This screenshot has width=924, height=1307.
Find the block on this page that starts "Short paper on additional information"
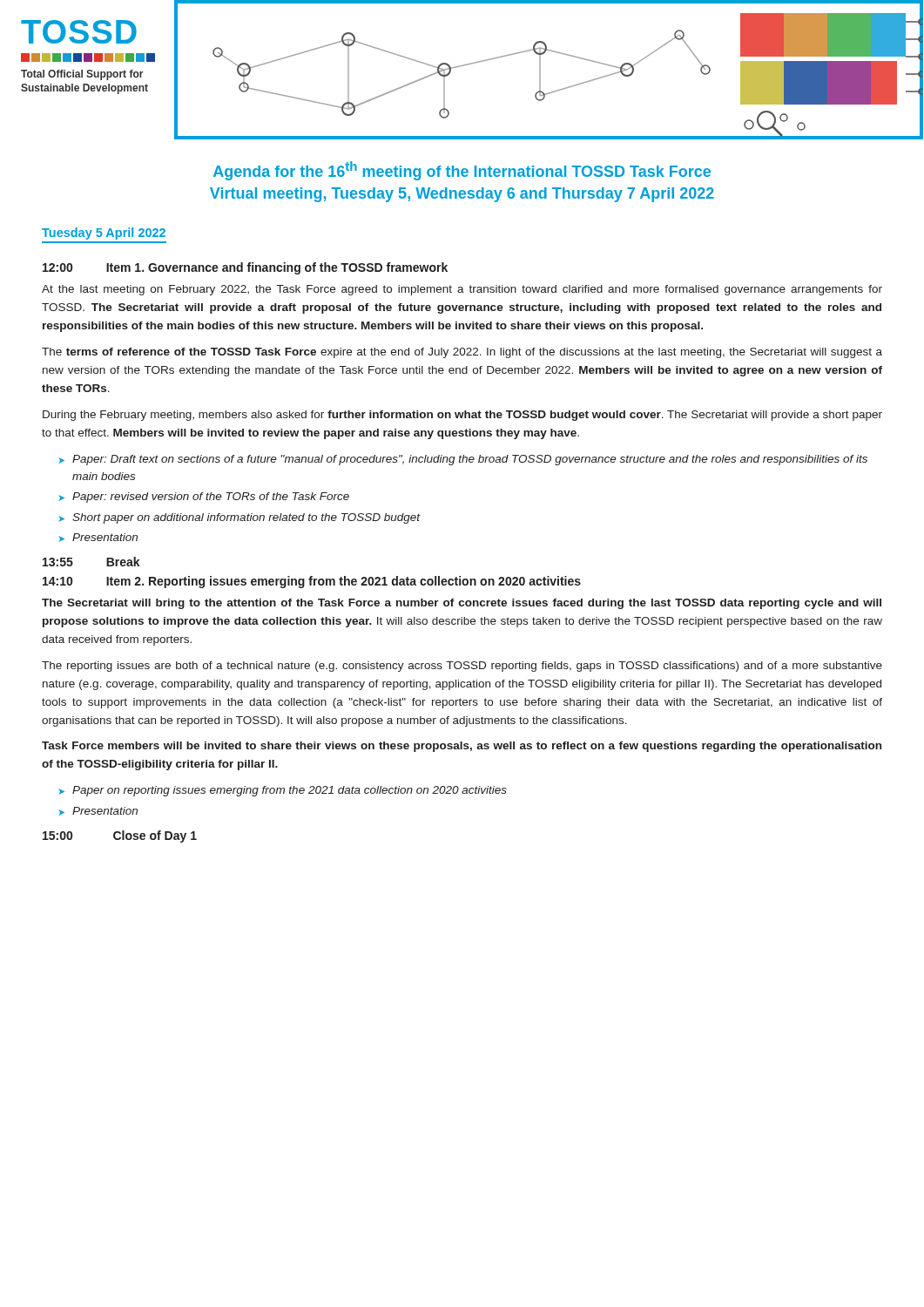[246, 517]
